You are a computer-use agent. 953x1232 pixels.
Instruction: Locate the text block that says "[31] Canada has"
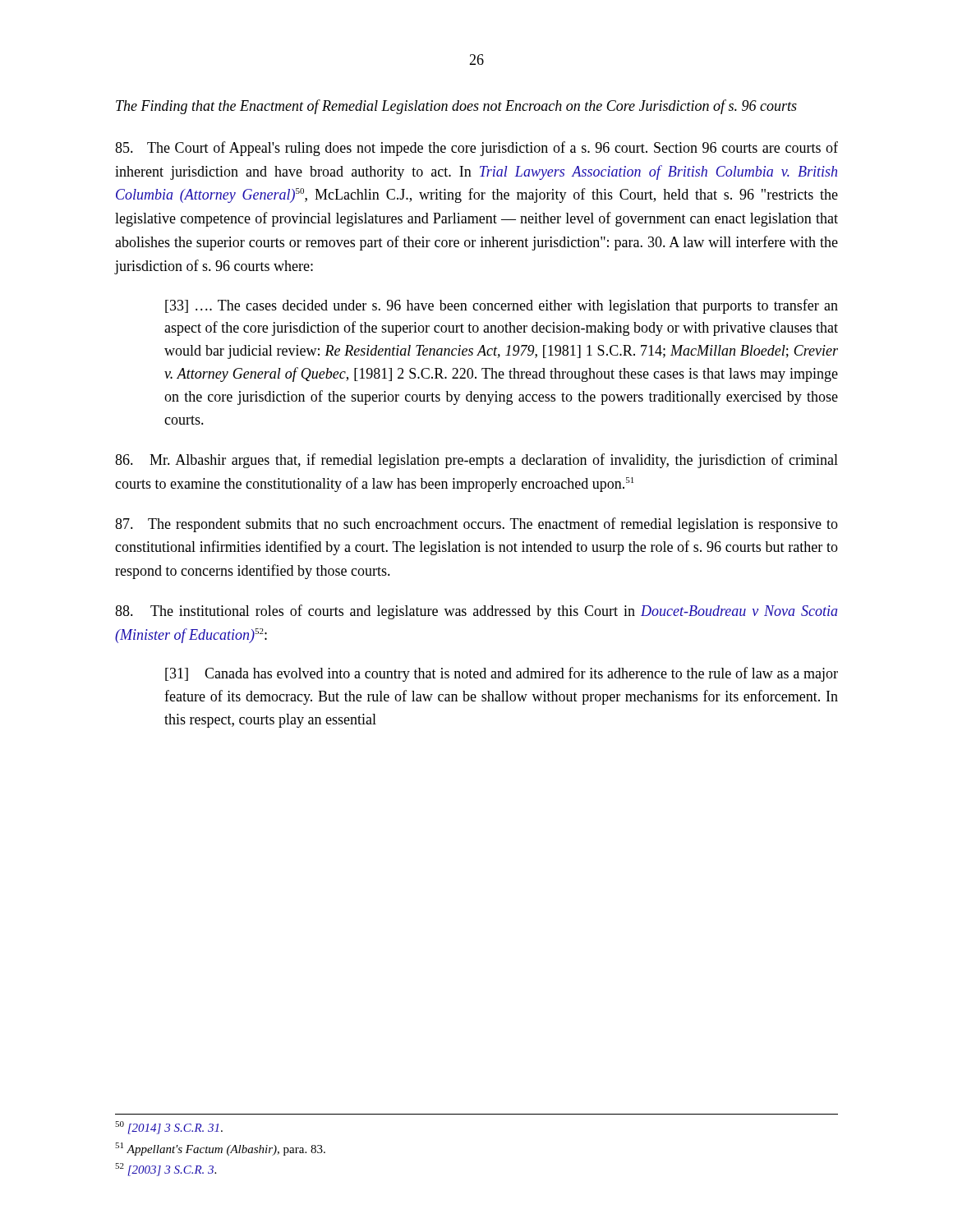pos(501,697)
